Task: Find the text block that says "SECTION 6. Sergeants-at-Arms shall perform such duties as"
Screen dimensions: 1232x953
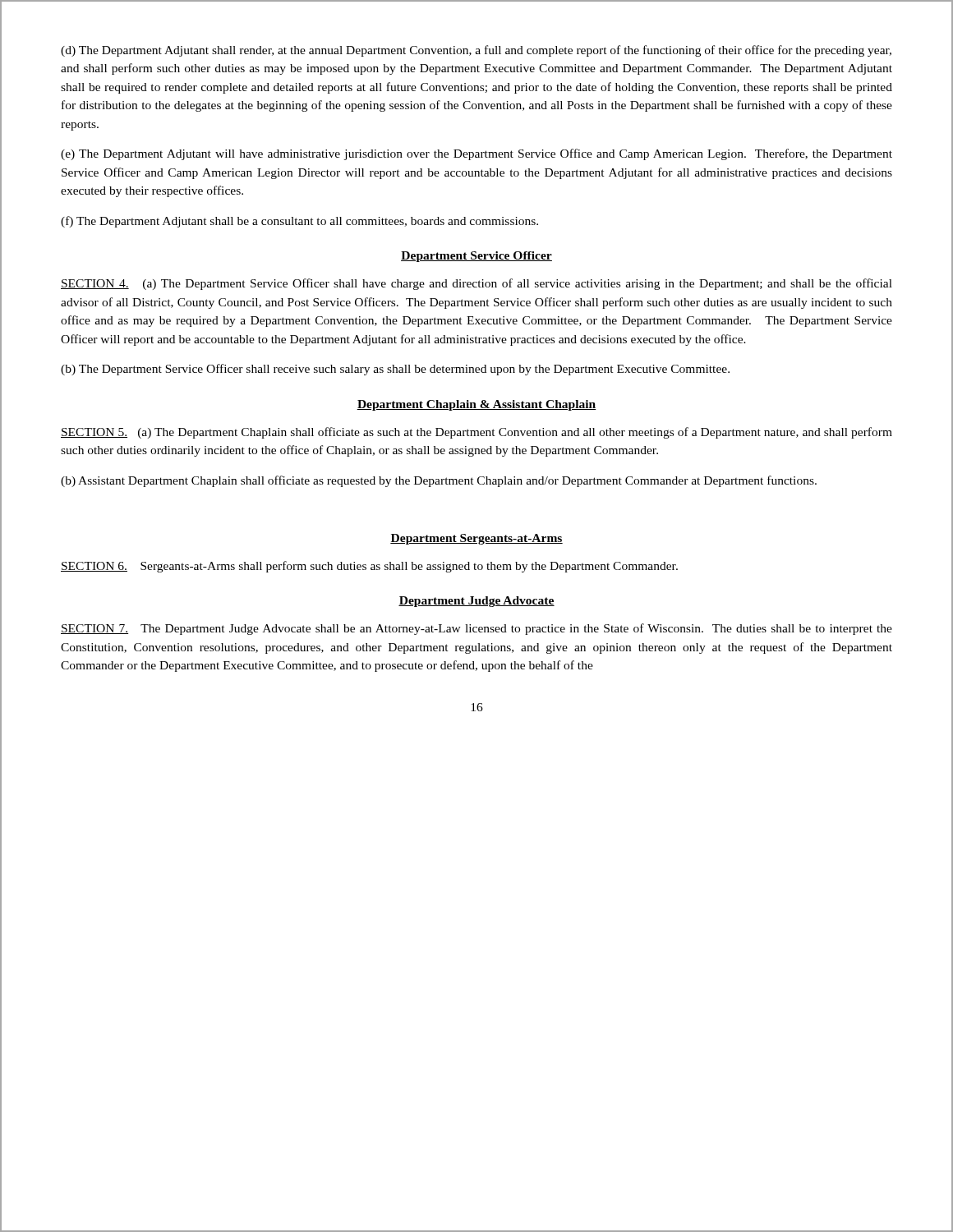Action: click(370, 565)
